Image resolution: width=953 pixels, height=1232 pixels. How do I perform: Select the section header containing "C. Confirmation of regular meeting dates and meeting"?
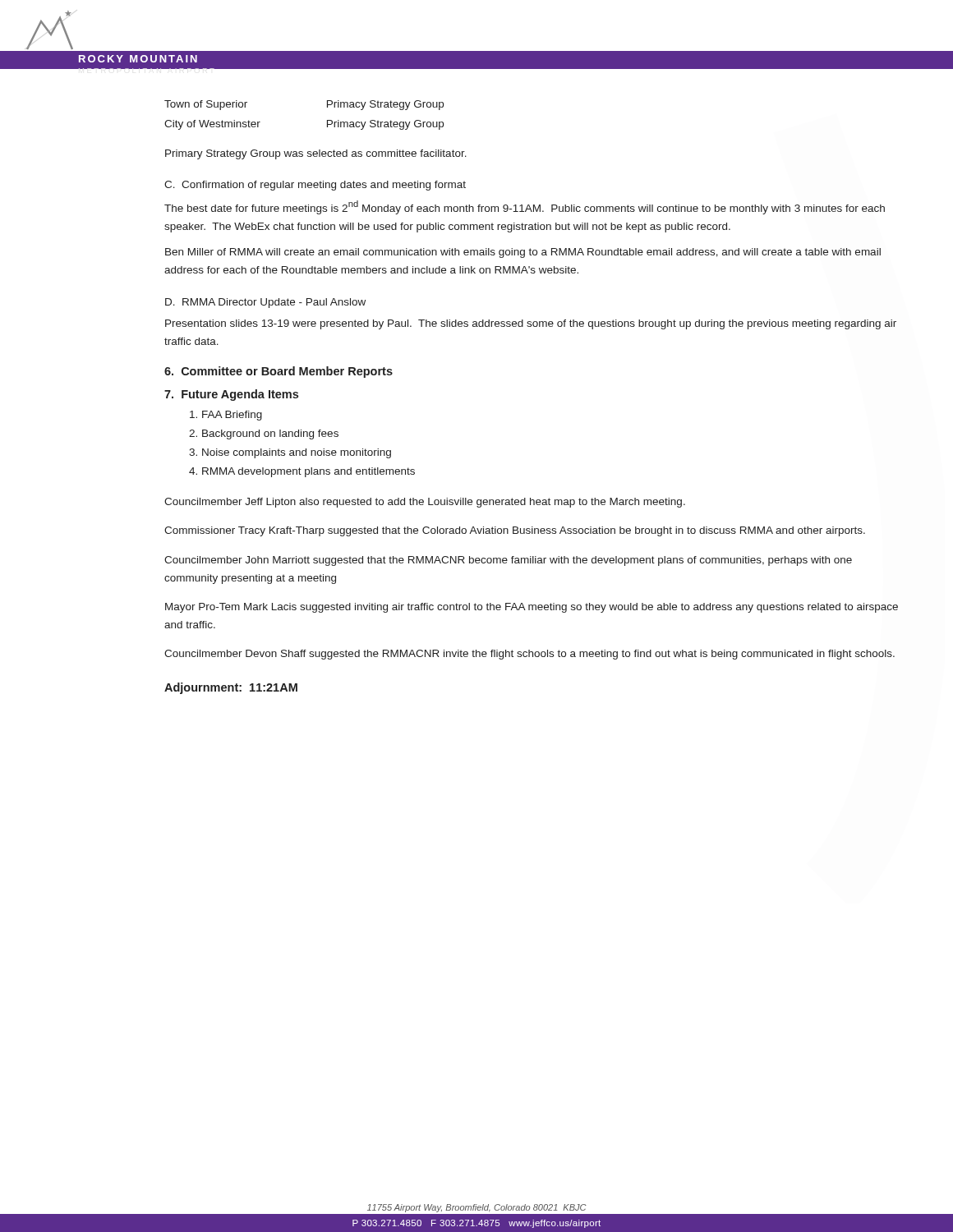point(315,184)
